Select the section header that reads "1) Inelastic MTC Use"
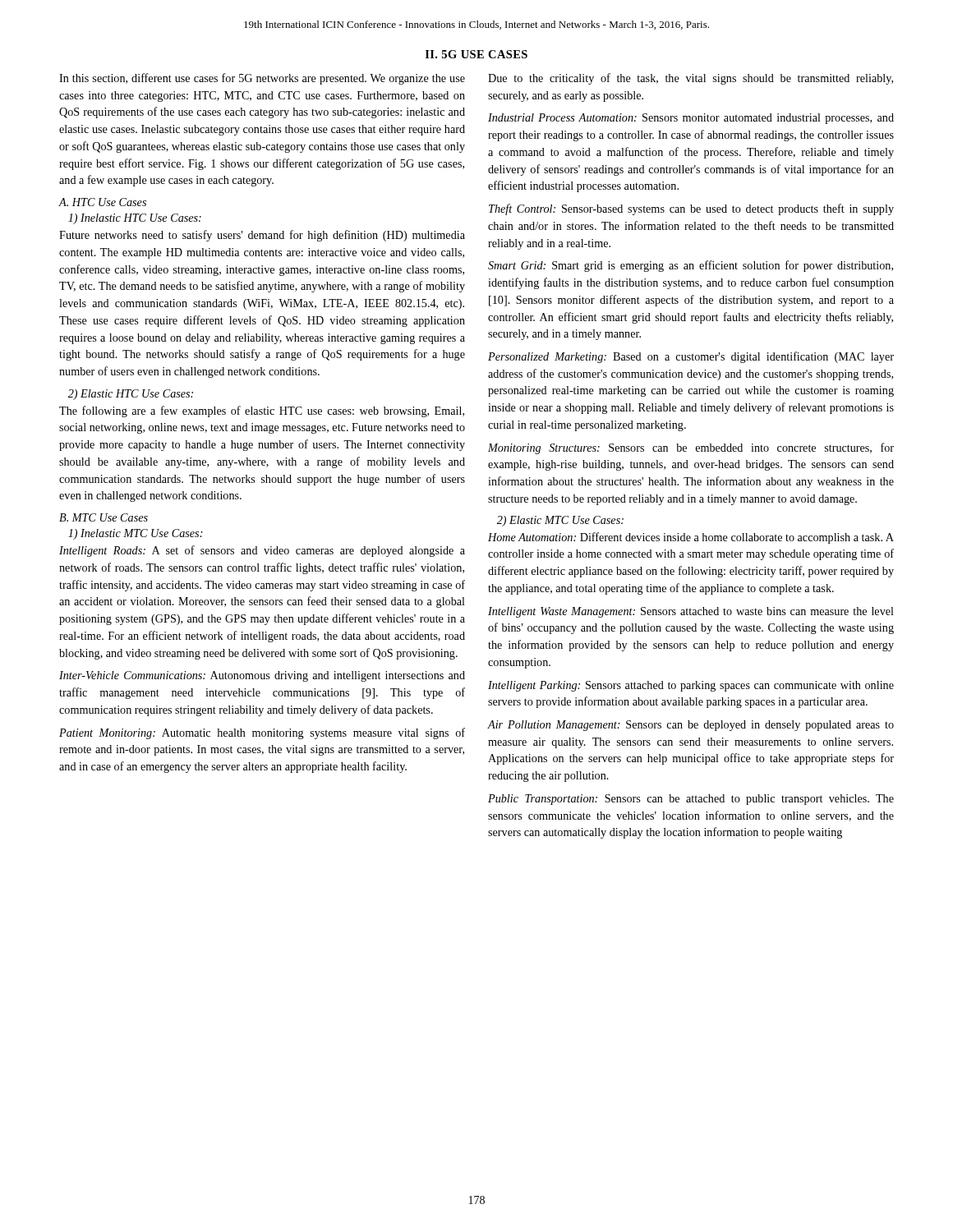This screenshot has width=953, height=1232. [x=131, y=533]
